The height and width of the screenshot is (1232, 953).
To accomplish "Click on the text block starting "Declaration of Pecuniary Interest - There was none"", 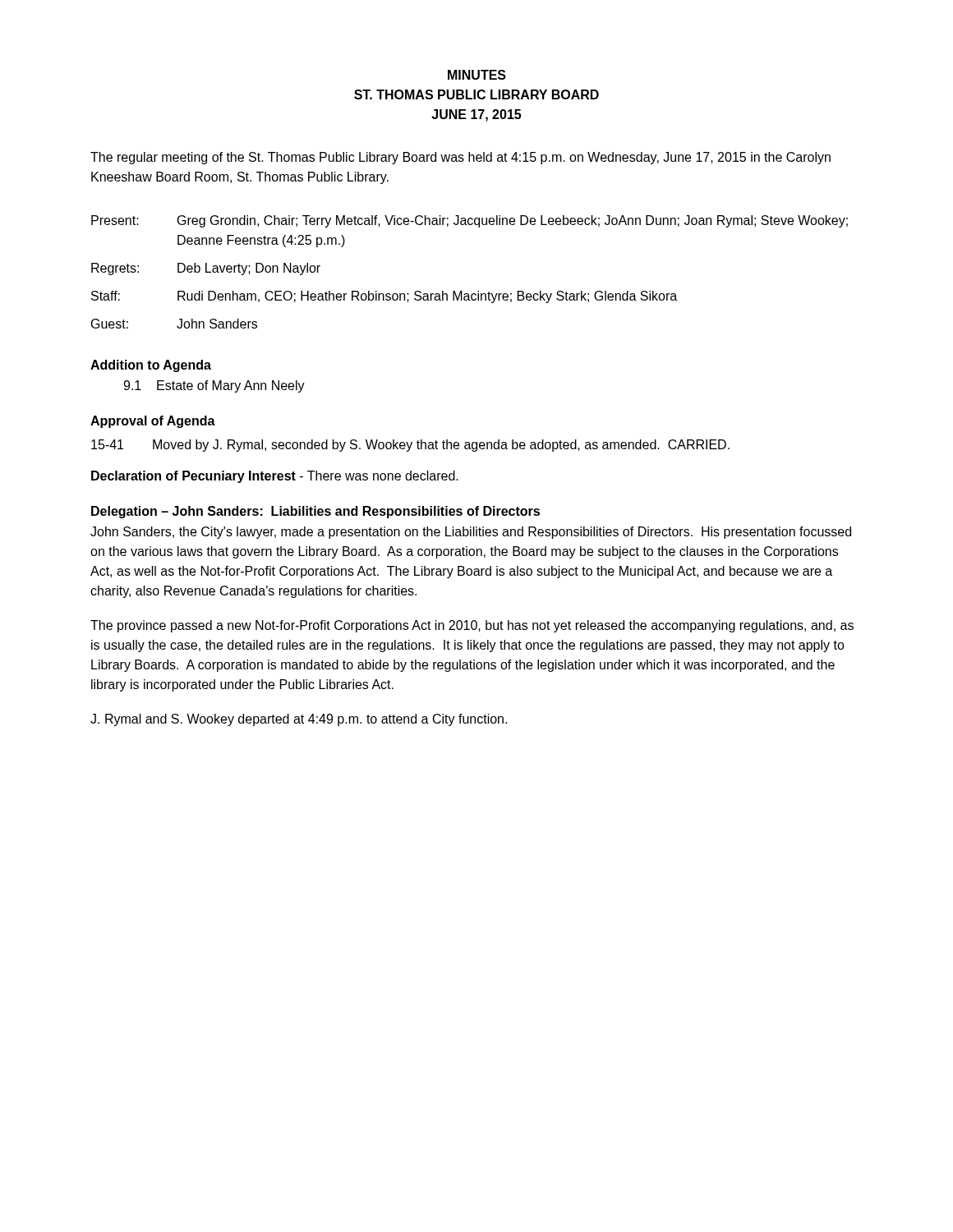I will pyautogui.click(x=275, y=476).
